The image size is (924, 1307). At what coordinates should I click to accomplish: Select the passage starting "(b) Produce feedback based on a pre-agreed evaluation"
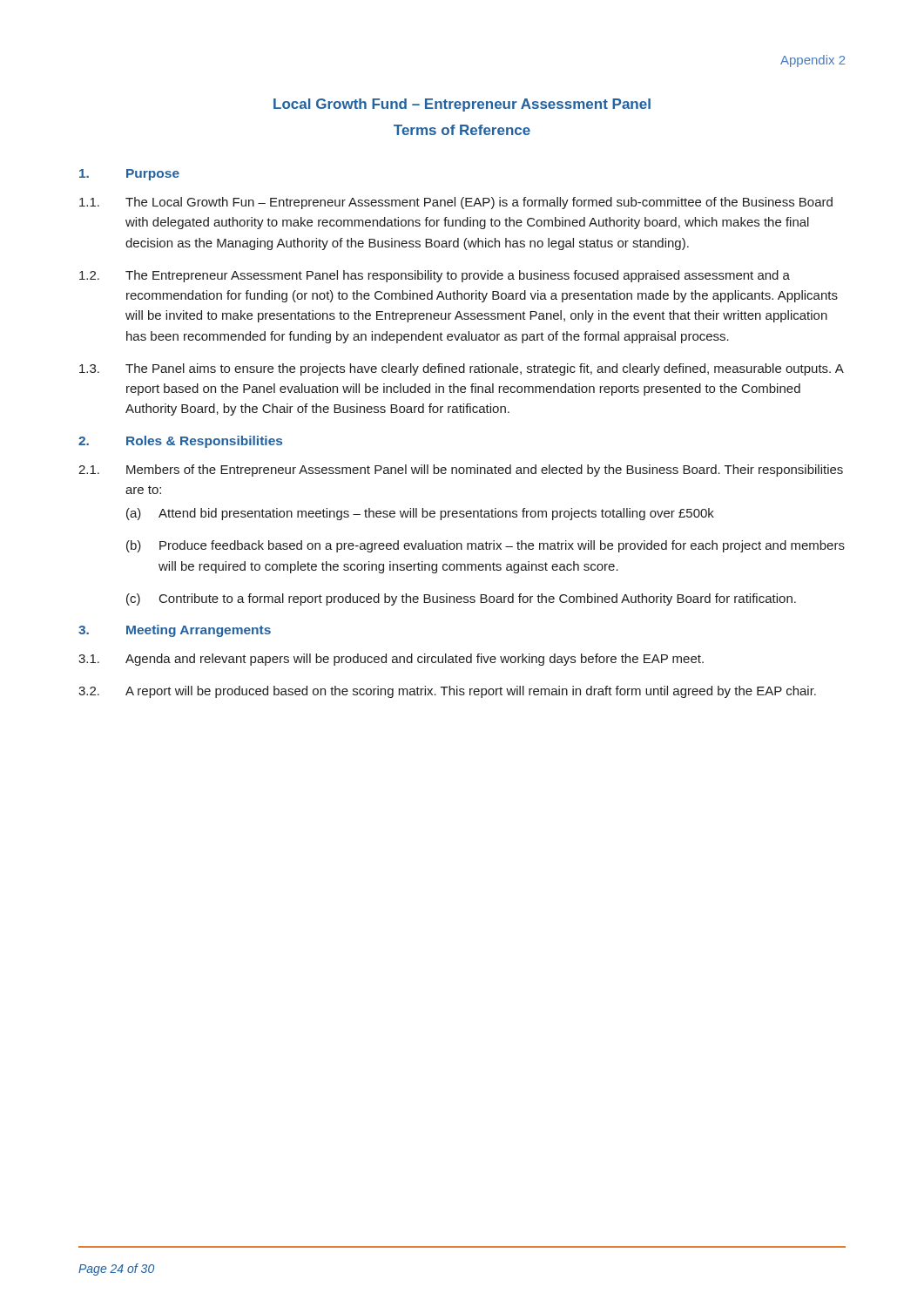[x=486, y=555]
